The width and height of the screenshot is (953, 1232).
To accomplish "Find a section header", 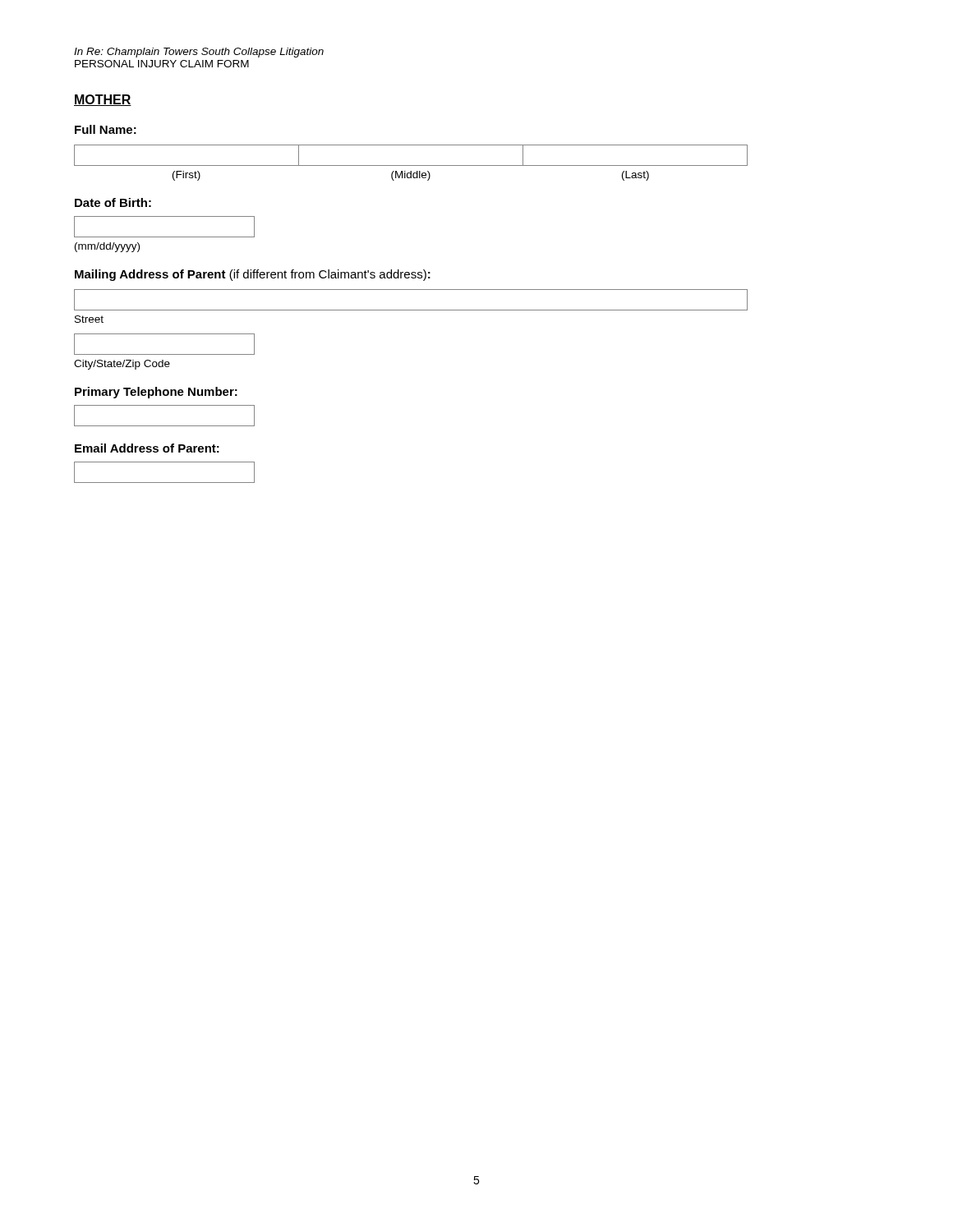I will coord(102,100).
